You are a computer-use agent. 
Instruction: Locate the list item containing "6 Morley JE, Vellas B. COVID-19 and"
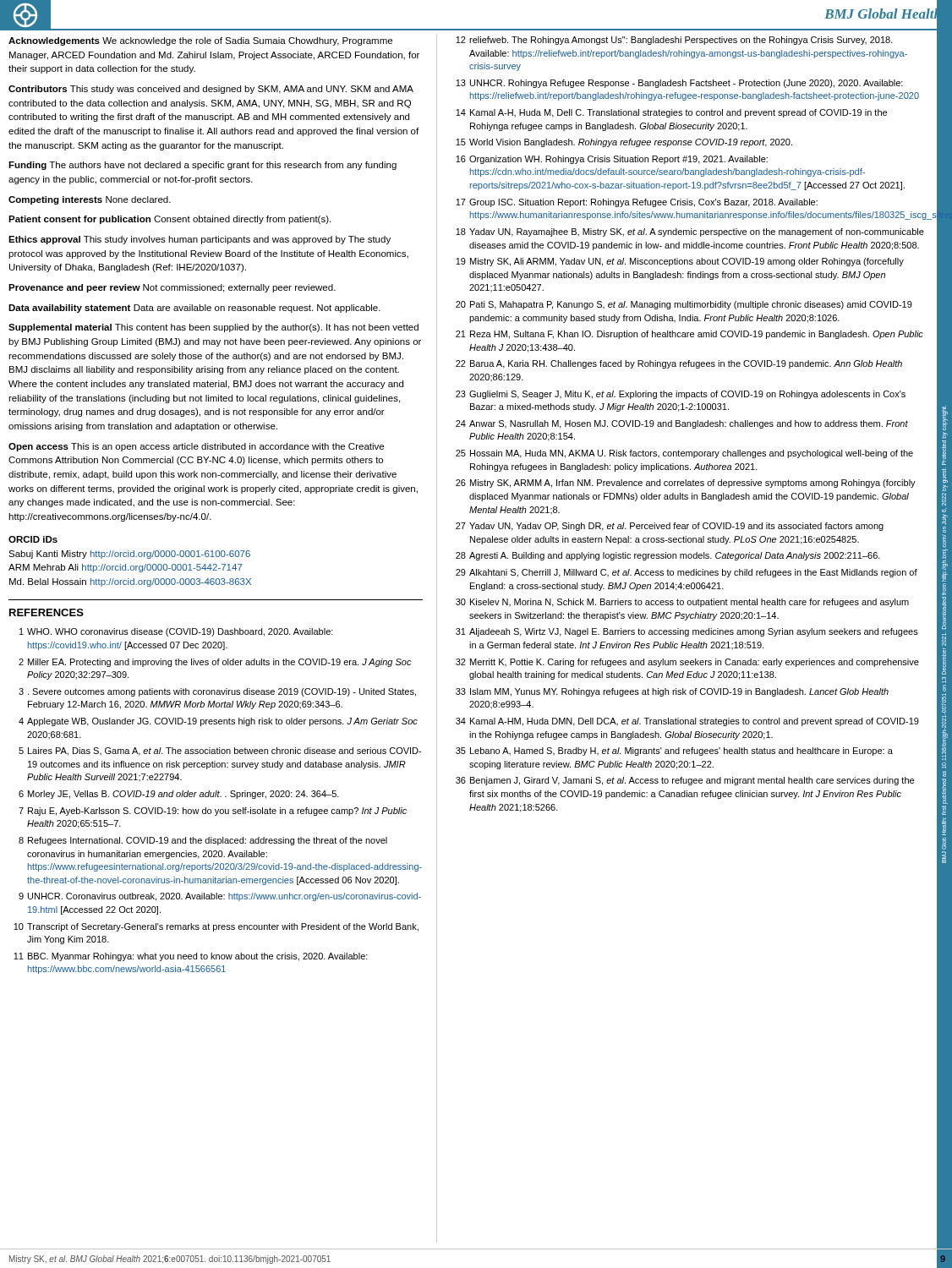point(216,795)
